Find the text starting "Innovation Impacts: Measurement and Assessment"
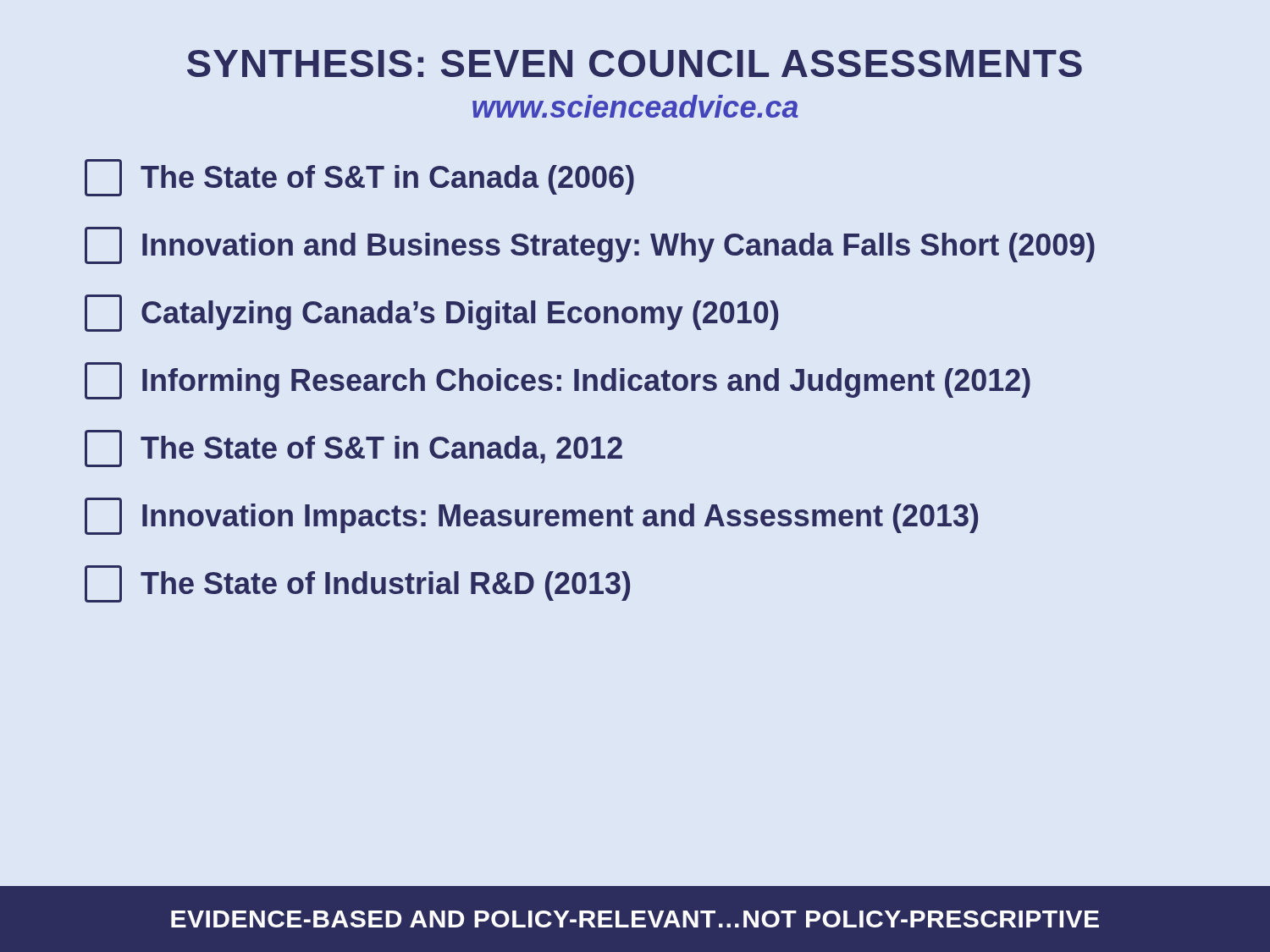The width and height of the screenshot is (1270, 952). coord(532,516)
